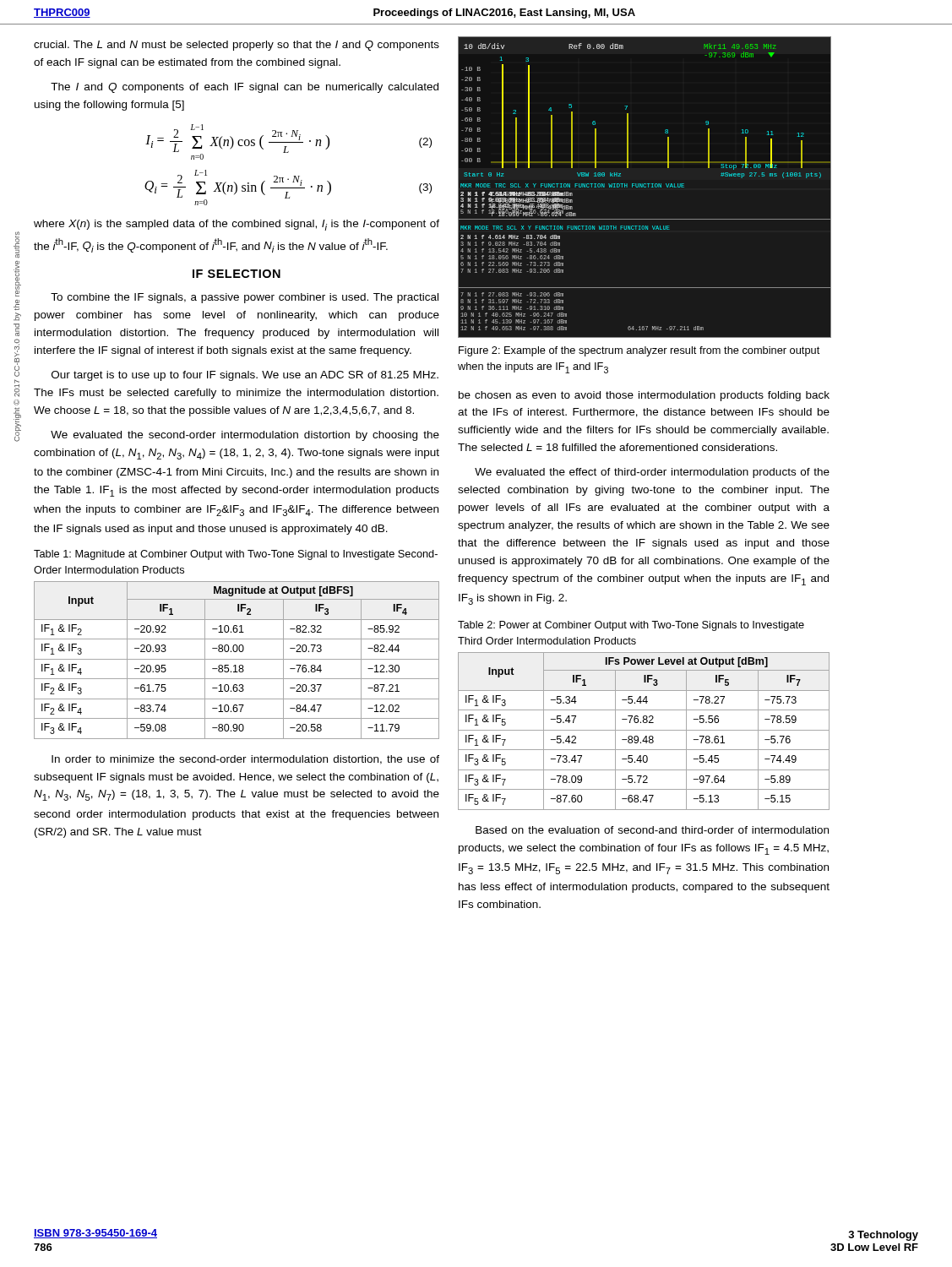Click on the table containing "IF 4"
The height and width of the screenshot is (1267, 952).
pos(237,660)
